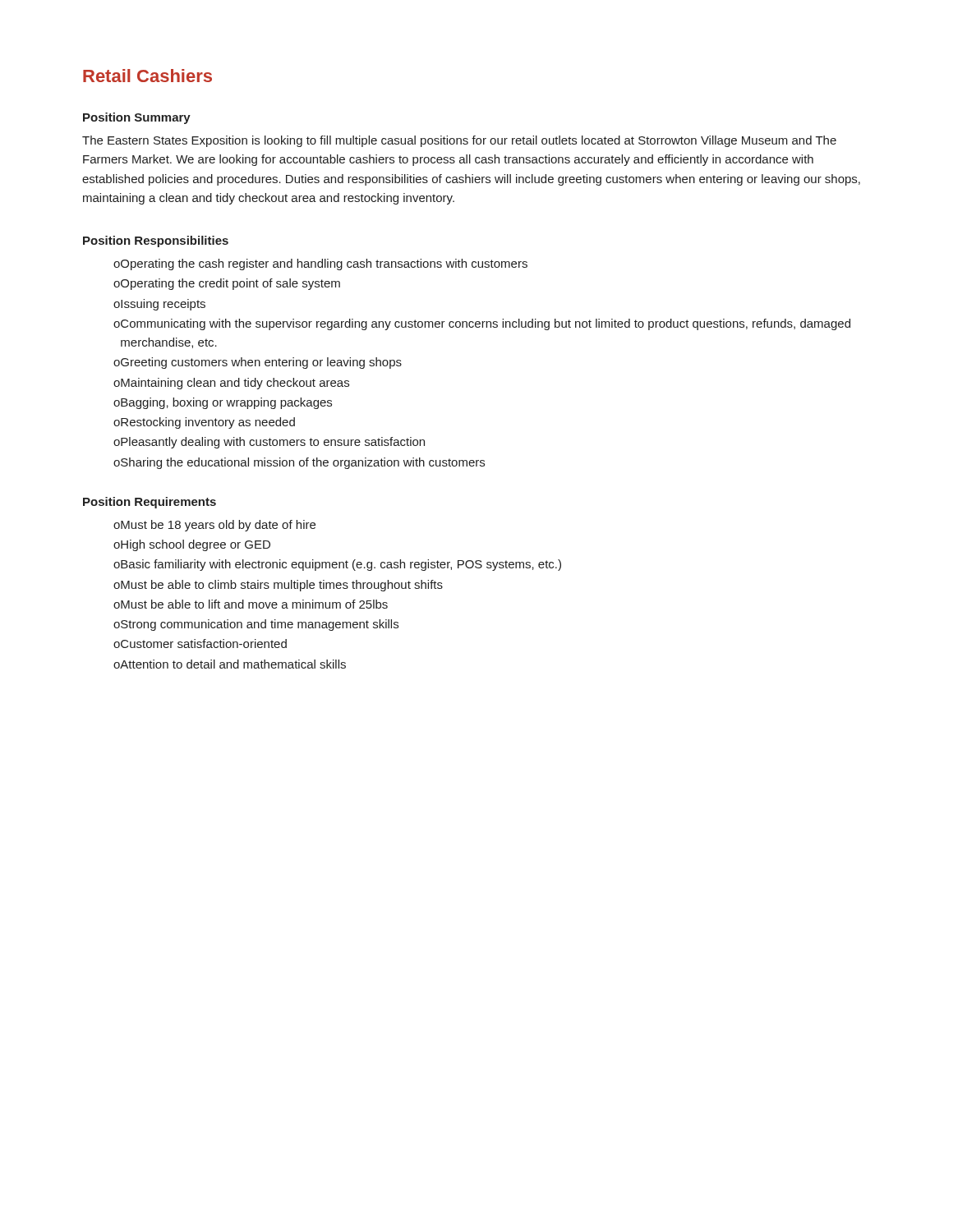Find the list item with the text "o Basic familiarity with electronic equipment (e.g."

click(476, 564)
